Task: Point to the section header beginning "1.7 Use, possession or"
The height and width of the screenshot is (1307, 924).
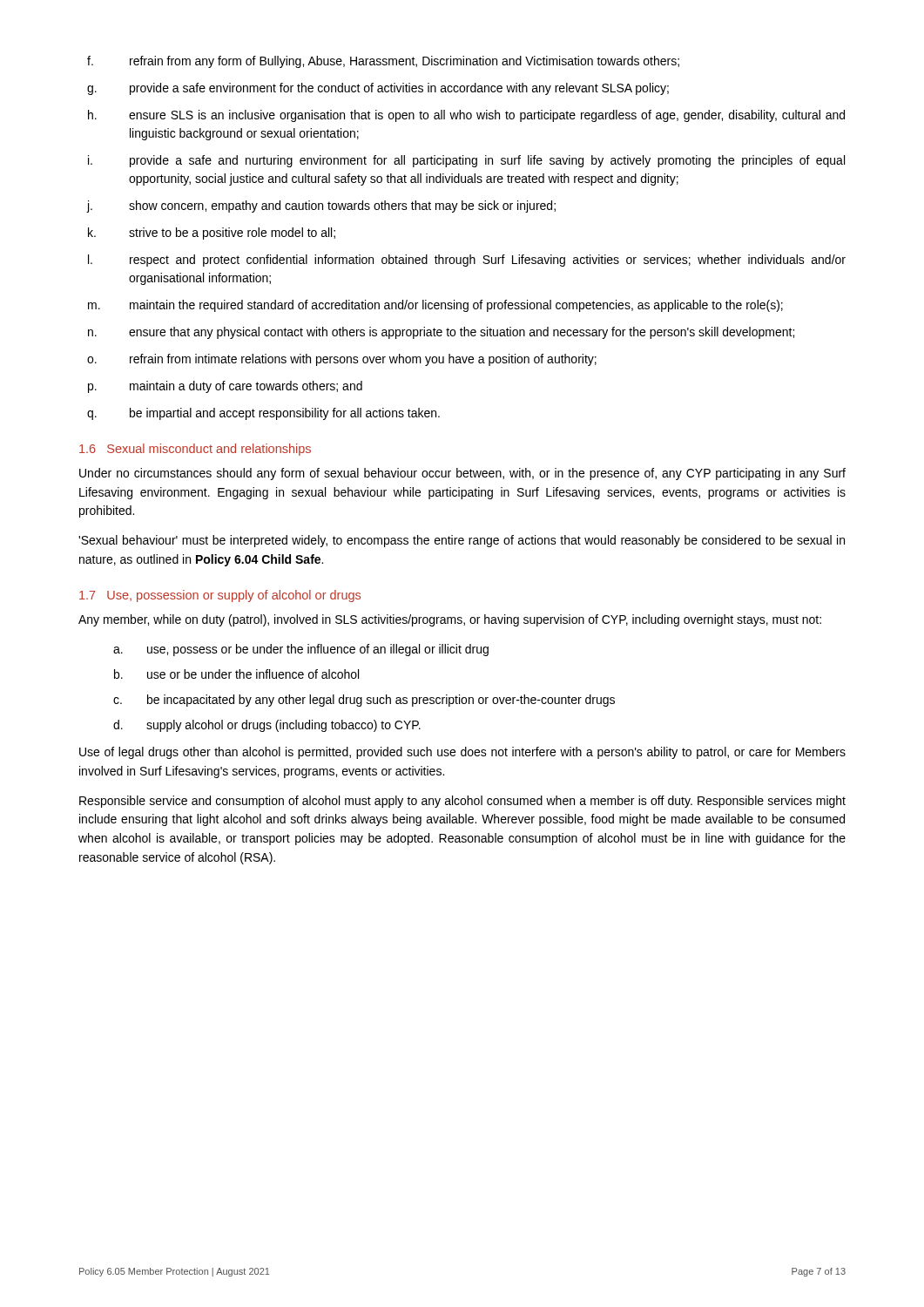Action: pyautogui.click(x=220, y=596)
